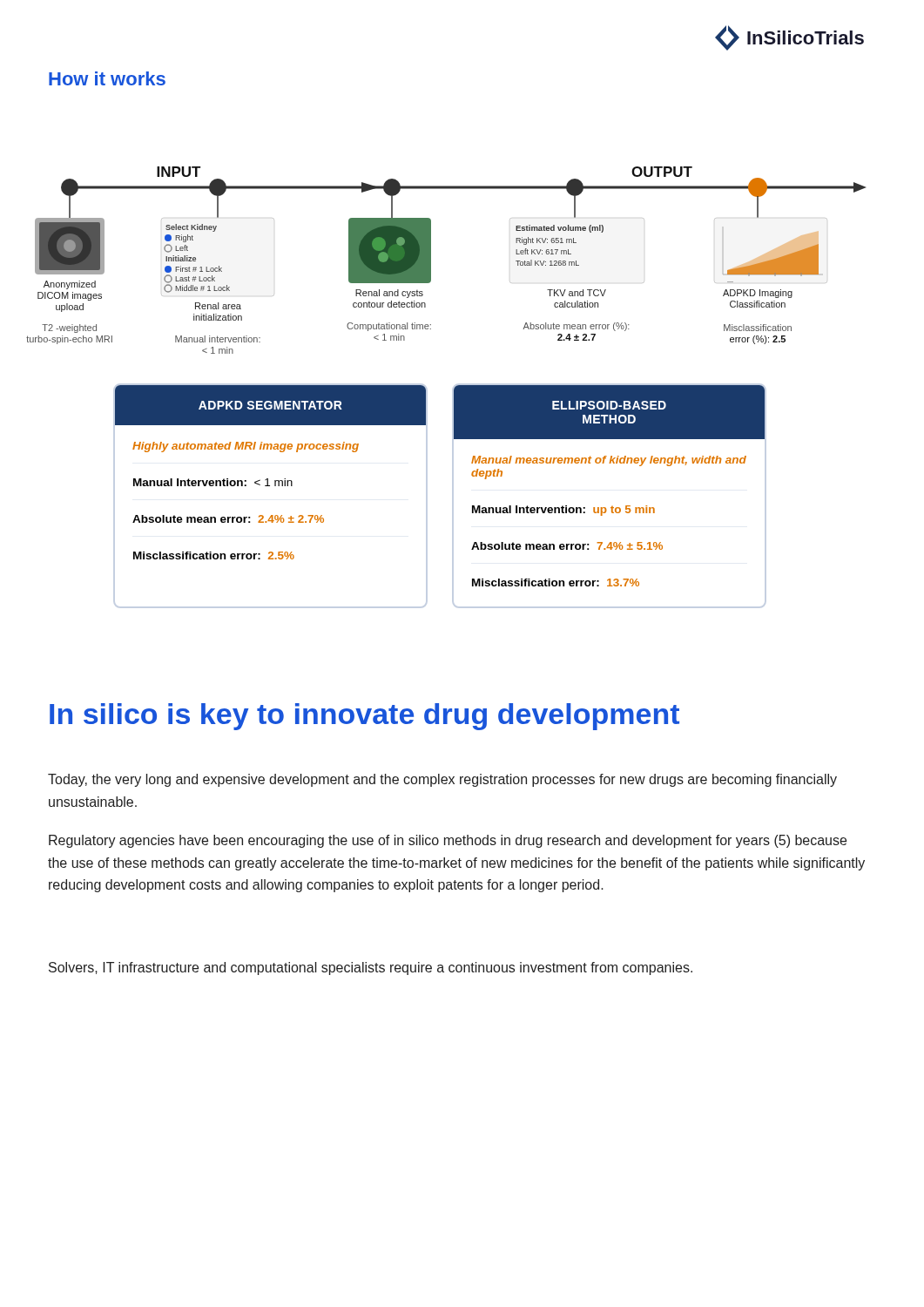
Task: Locate the text block that reads "Solvers, IT infrastructure and"
Action: [x=371, y=968]
